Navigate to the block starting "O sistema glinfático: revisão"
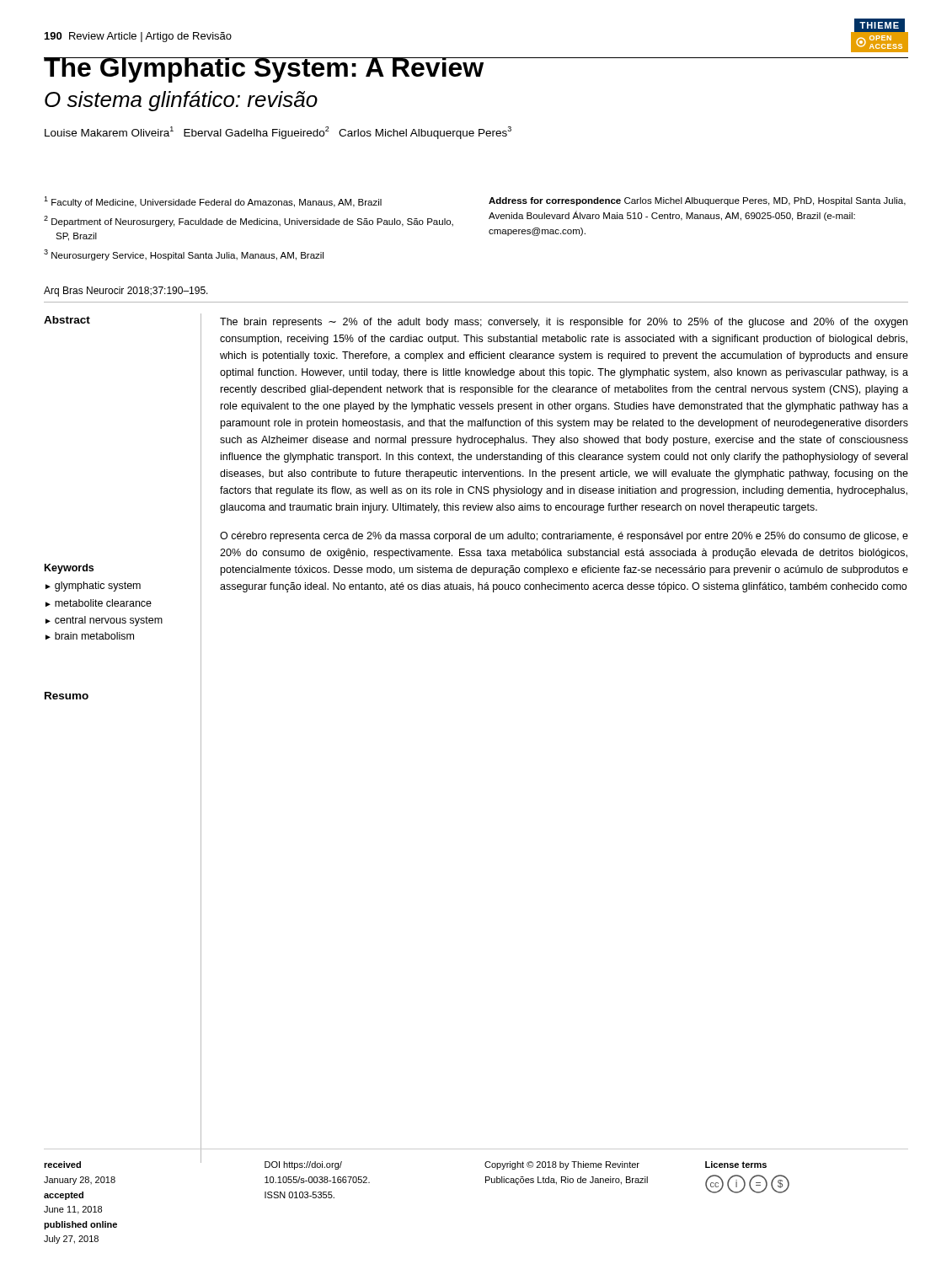 pyautogui.click(x=181, y=99)
